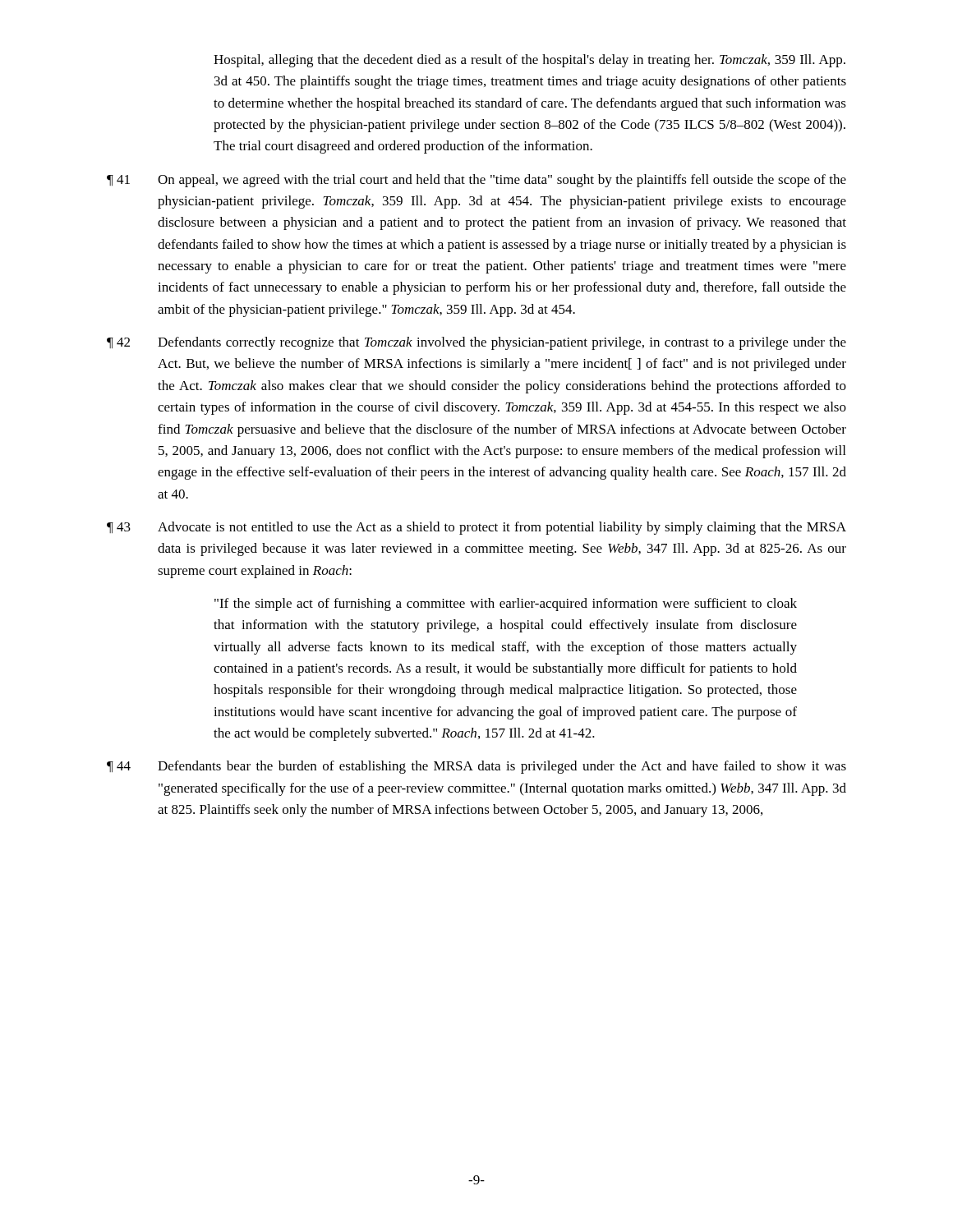Select the block starting "¶ 41 On"
The image size is (953, 1232).
point(476,245)
